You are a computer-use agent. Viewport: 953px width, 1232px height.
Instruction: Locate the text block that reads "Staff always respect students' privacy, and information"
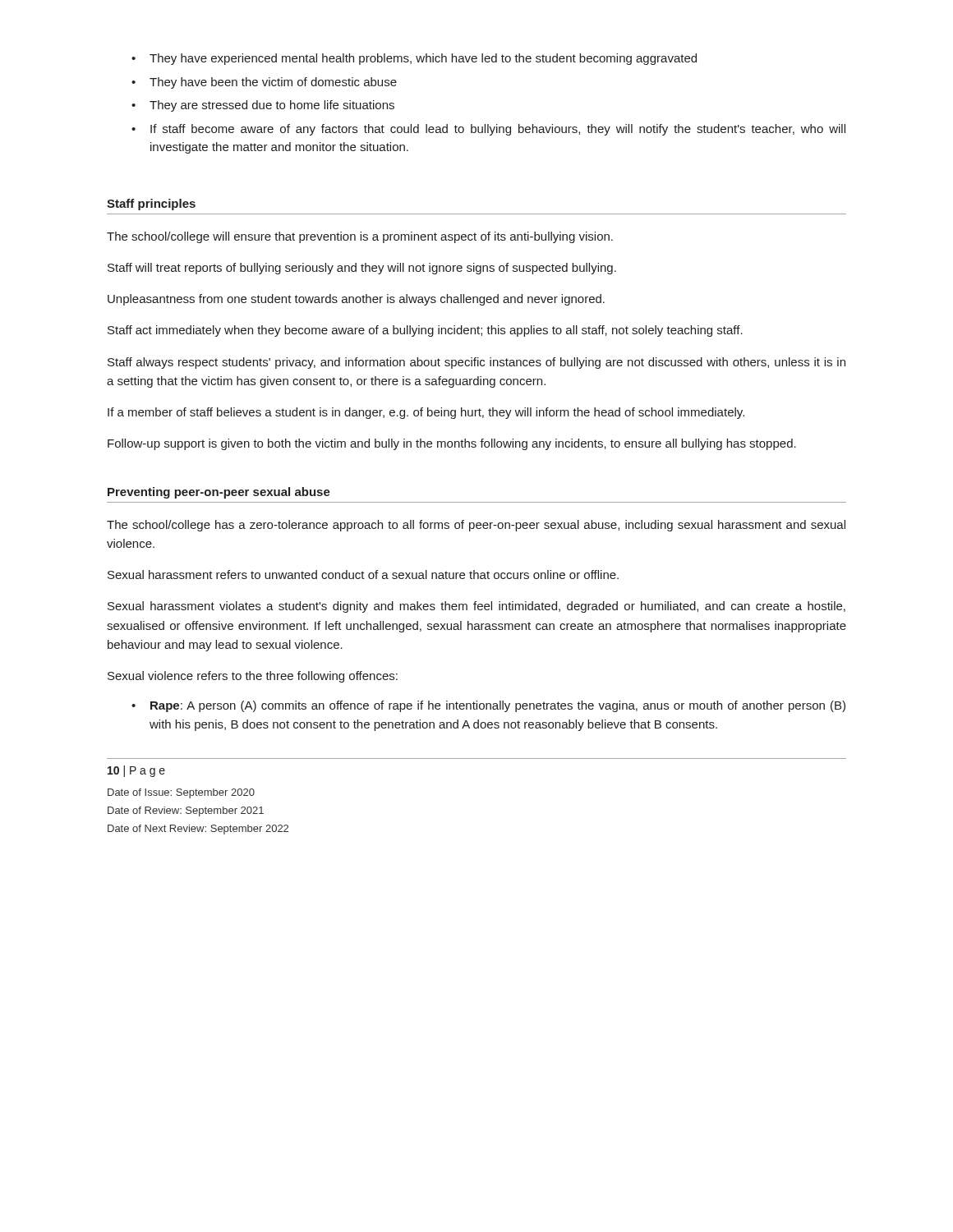click(x=476, y=371)
